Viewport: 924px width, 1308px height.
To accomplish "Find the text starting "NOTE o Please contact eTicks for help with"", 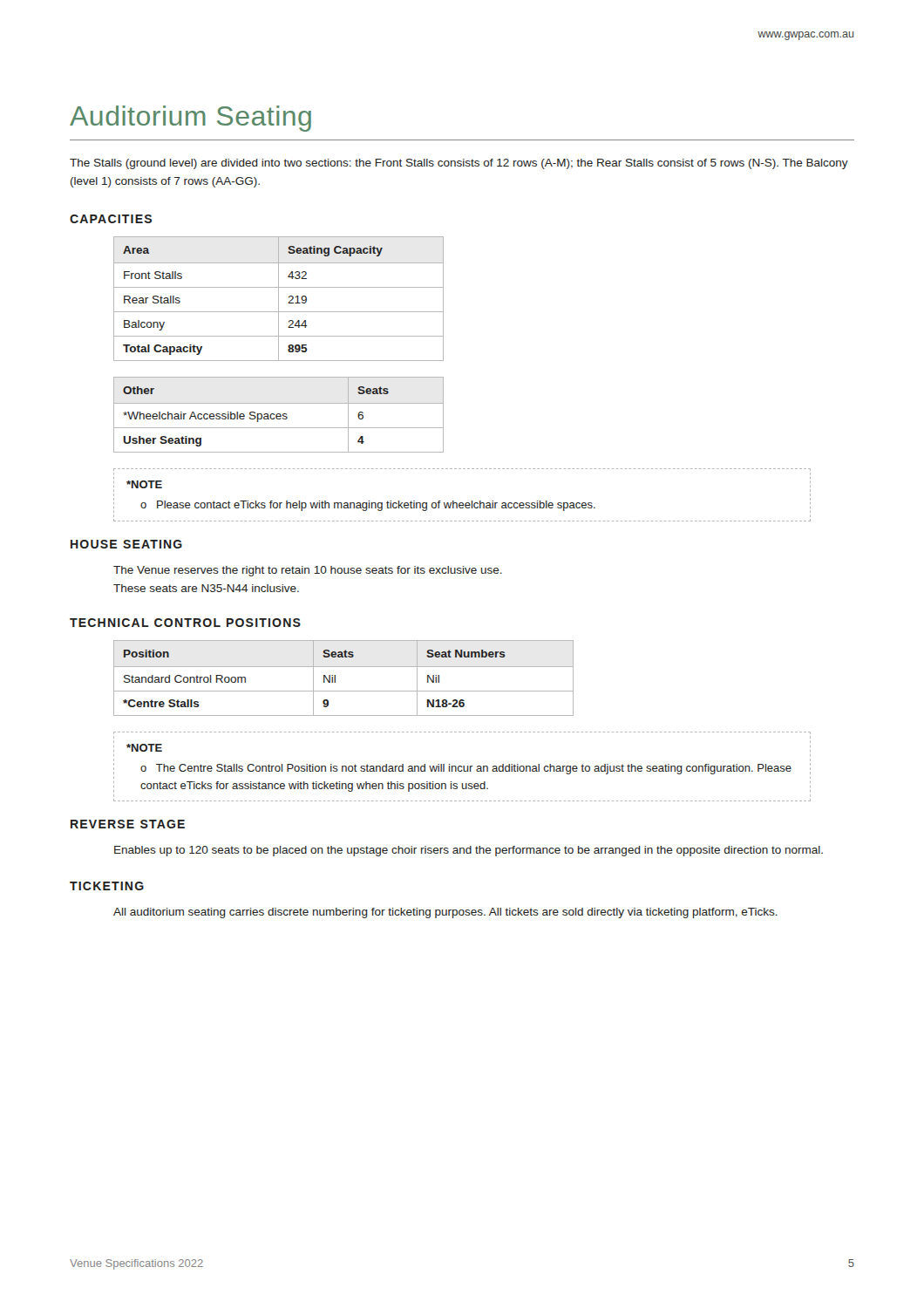I will [462, 496].
